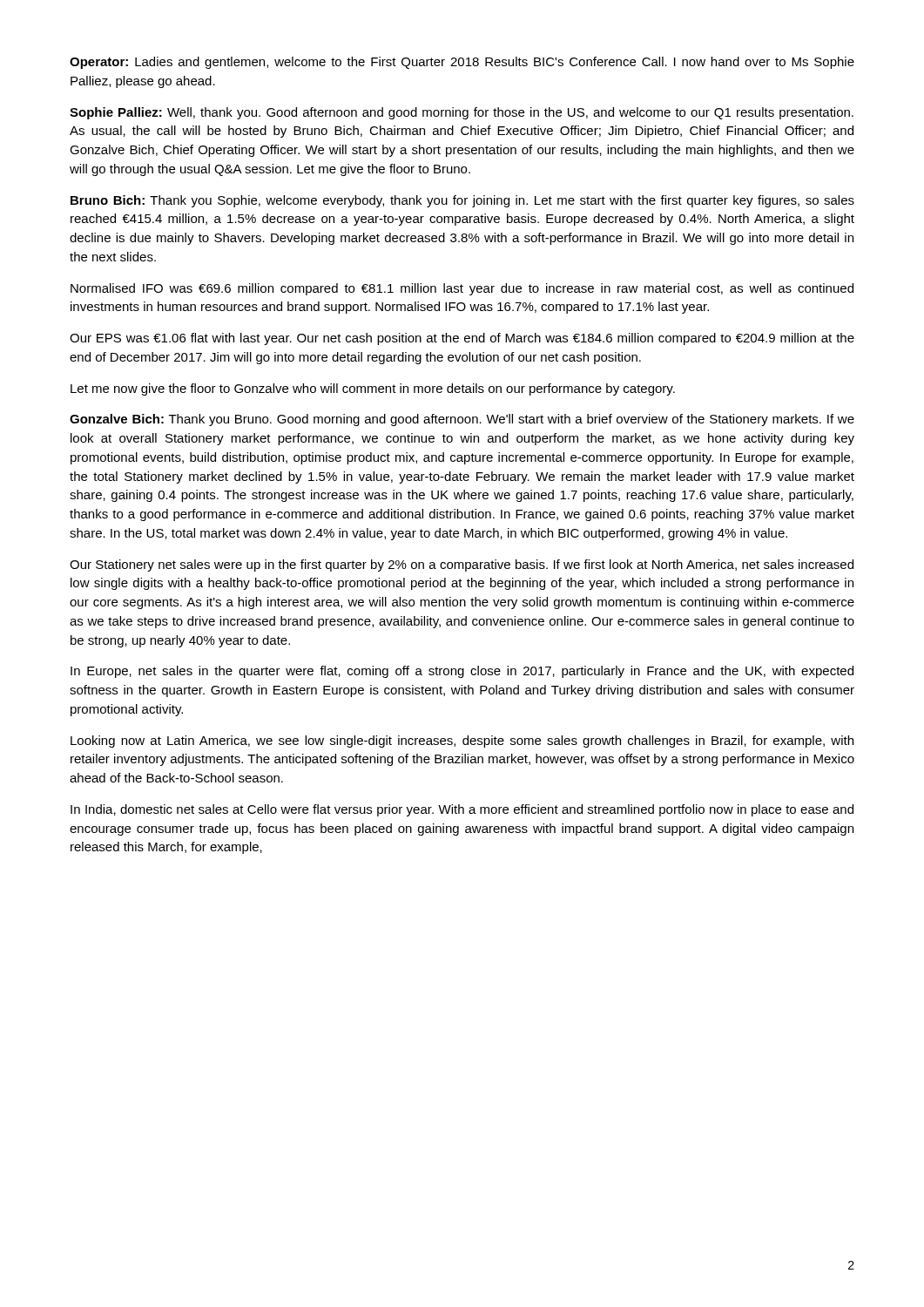Find the passage starting "Normalised IFO was €69.6 million compared to"
Image resolution: width=924 pixels, height=1307 pixels.
tap(462, 297)
